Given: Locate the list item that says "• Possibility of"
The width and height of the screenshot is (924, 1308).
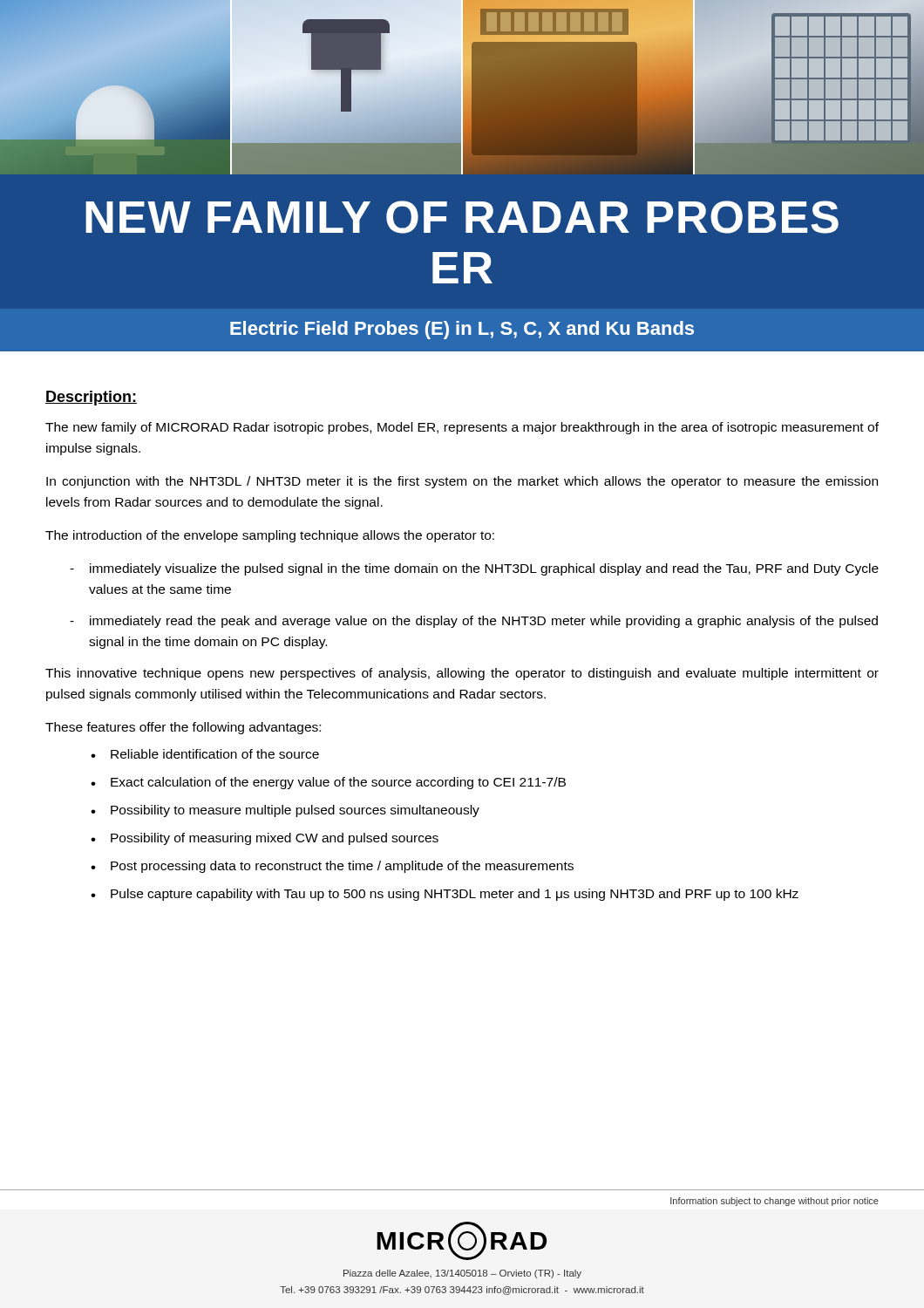Looking at the screenshot, I should tap(265, 839).
